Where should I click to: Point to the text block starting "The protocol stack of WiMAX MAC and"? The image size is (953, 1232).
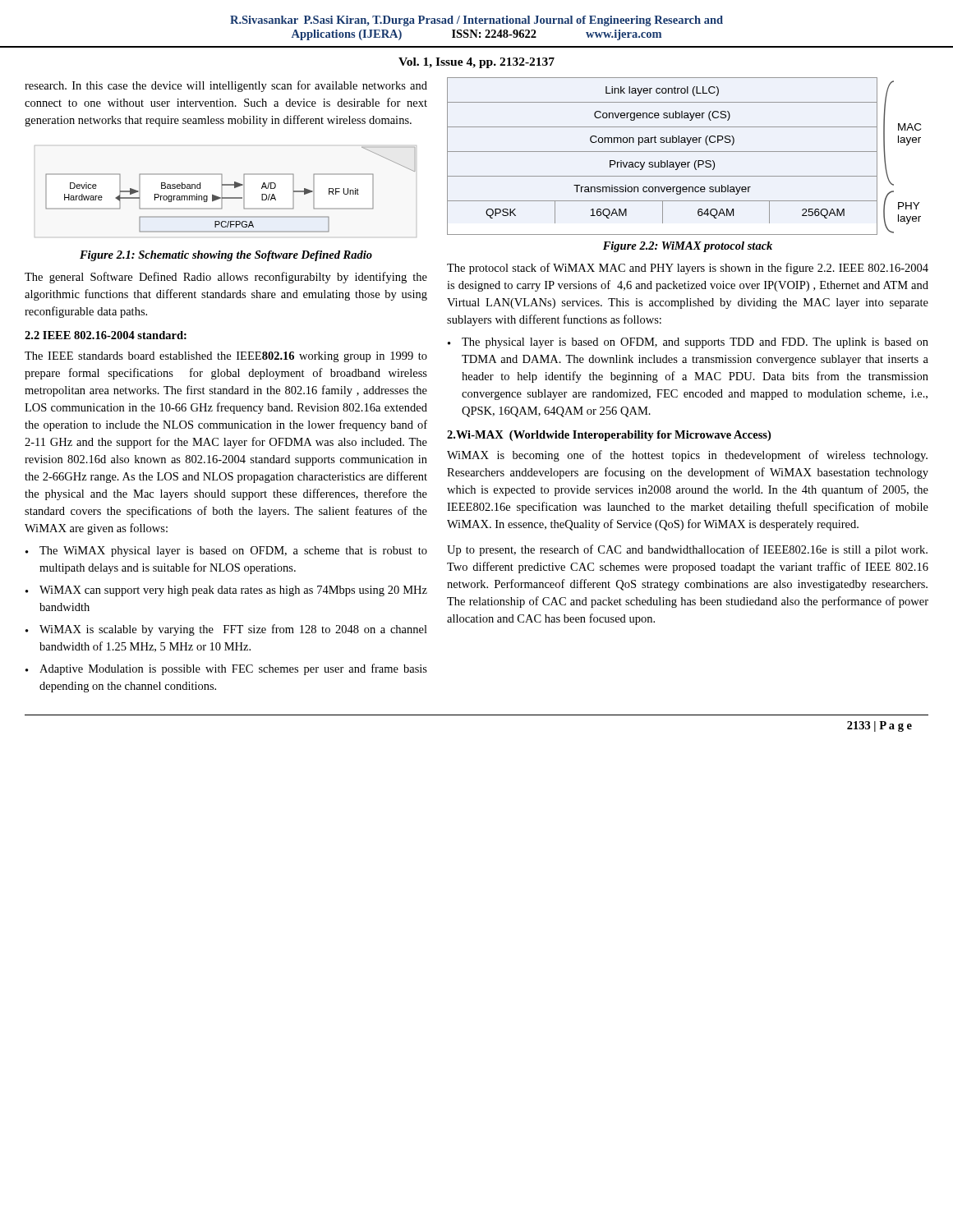688,294
